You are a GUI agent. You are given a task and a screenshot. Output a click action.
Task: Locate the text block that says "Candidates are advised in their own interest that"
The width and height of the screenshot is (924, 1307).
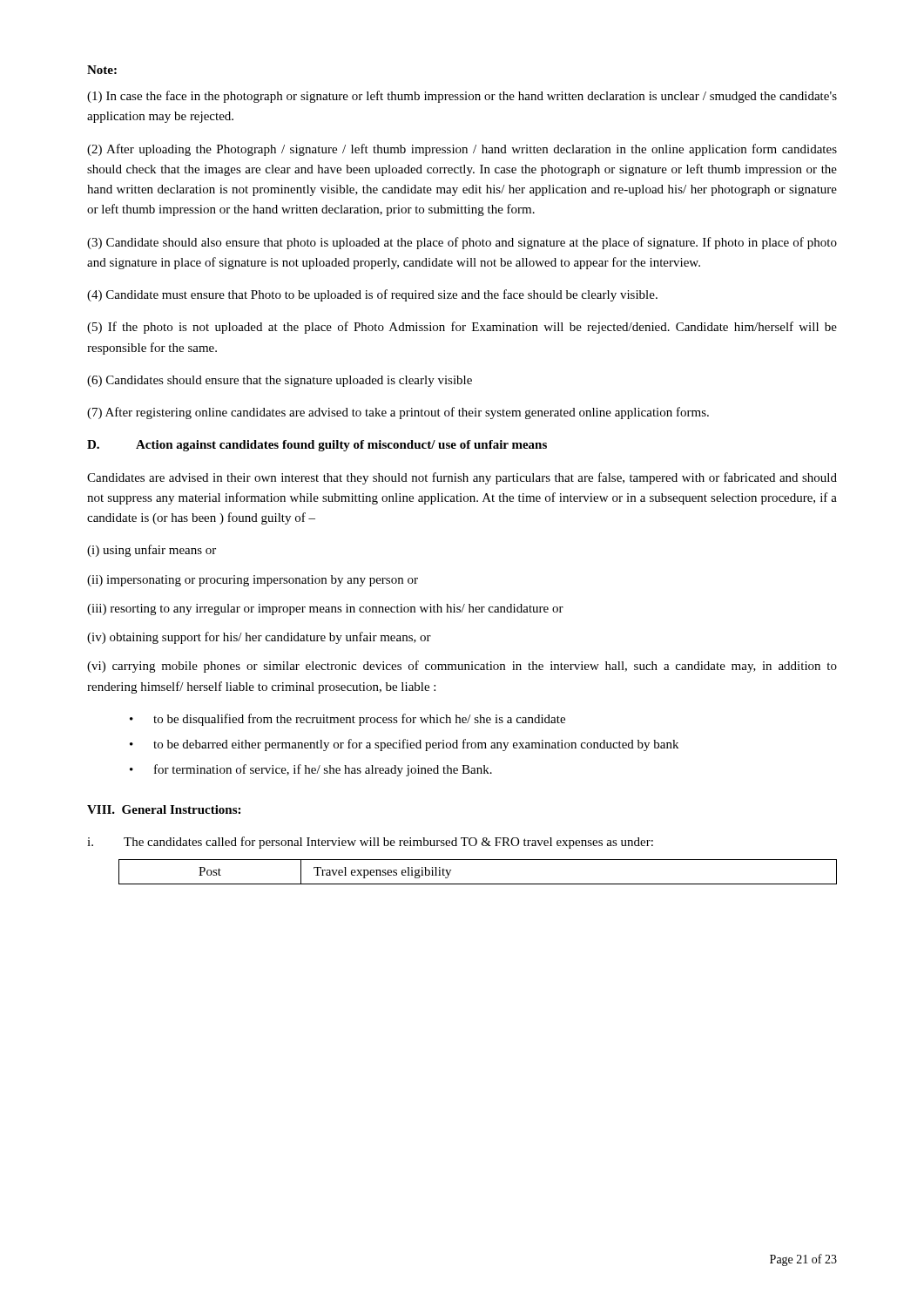point(462,497)
